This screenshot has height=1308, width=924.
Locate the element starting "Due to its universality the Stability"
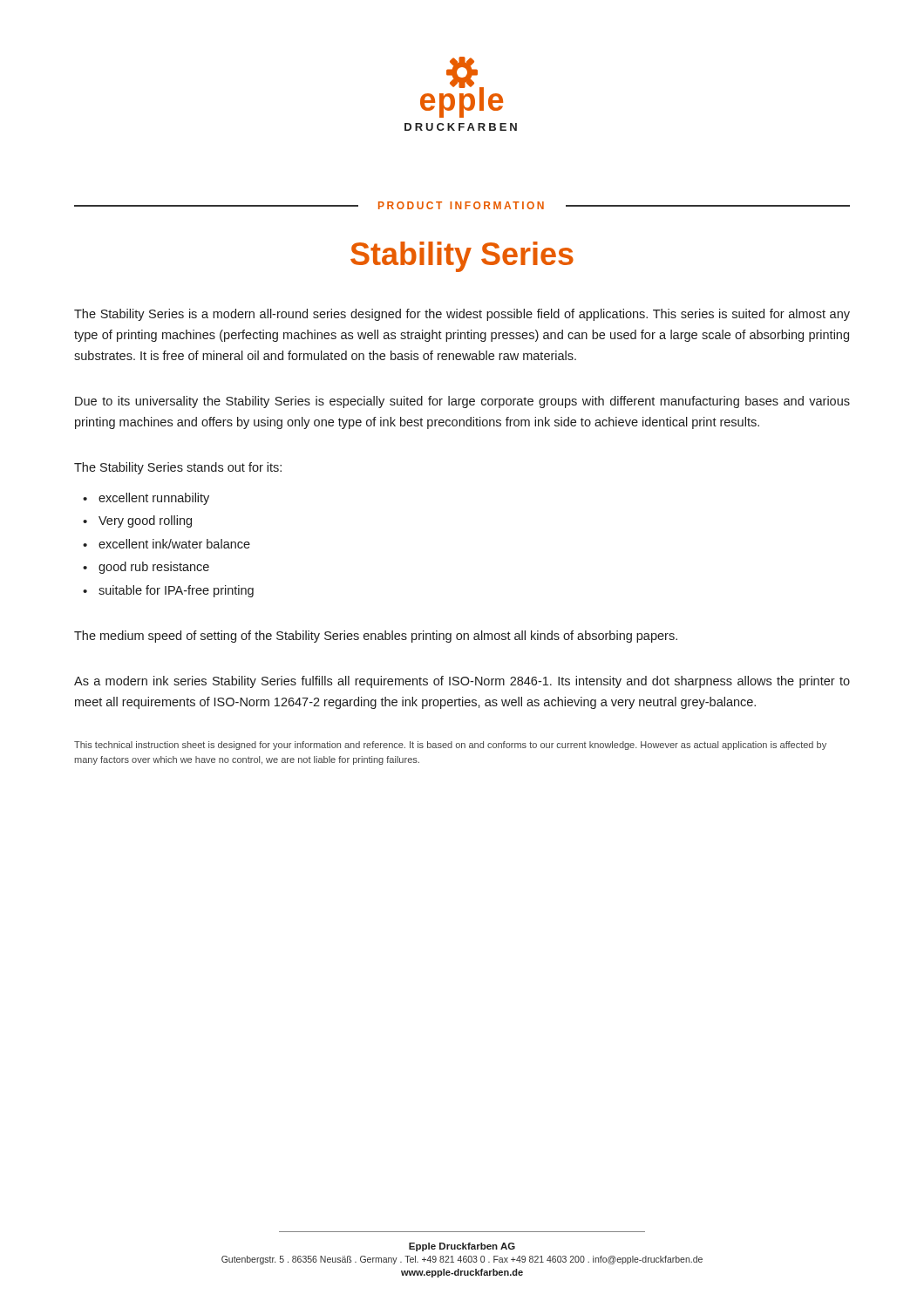(462, 411)
